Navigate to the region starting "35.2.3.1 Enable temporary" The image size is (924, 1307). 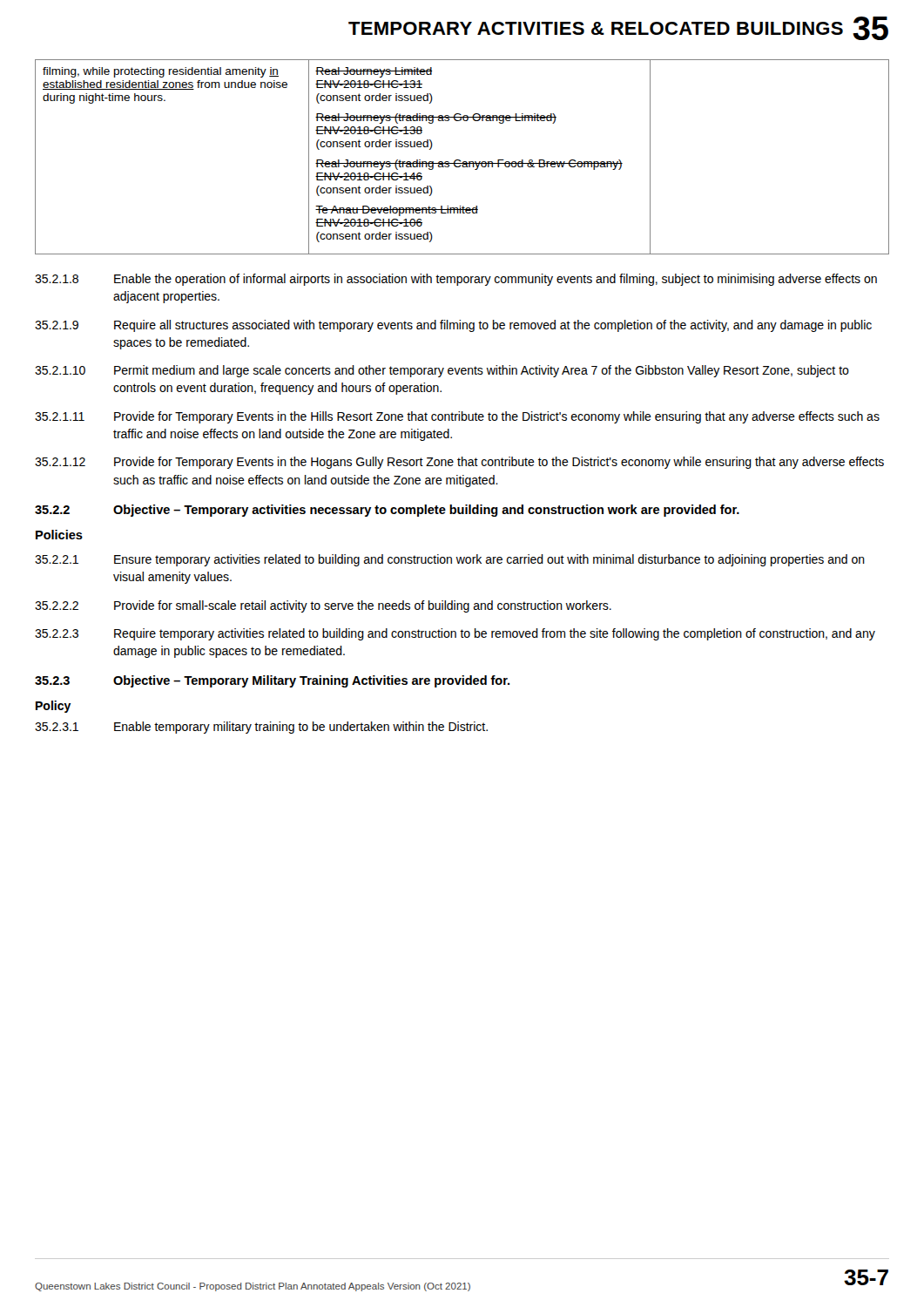[x=462, y=727]
